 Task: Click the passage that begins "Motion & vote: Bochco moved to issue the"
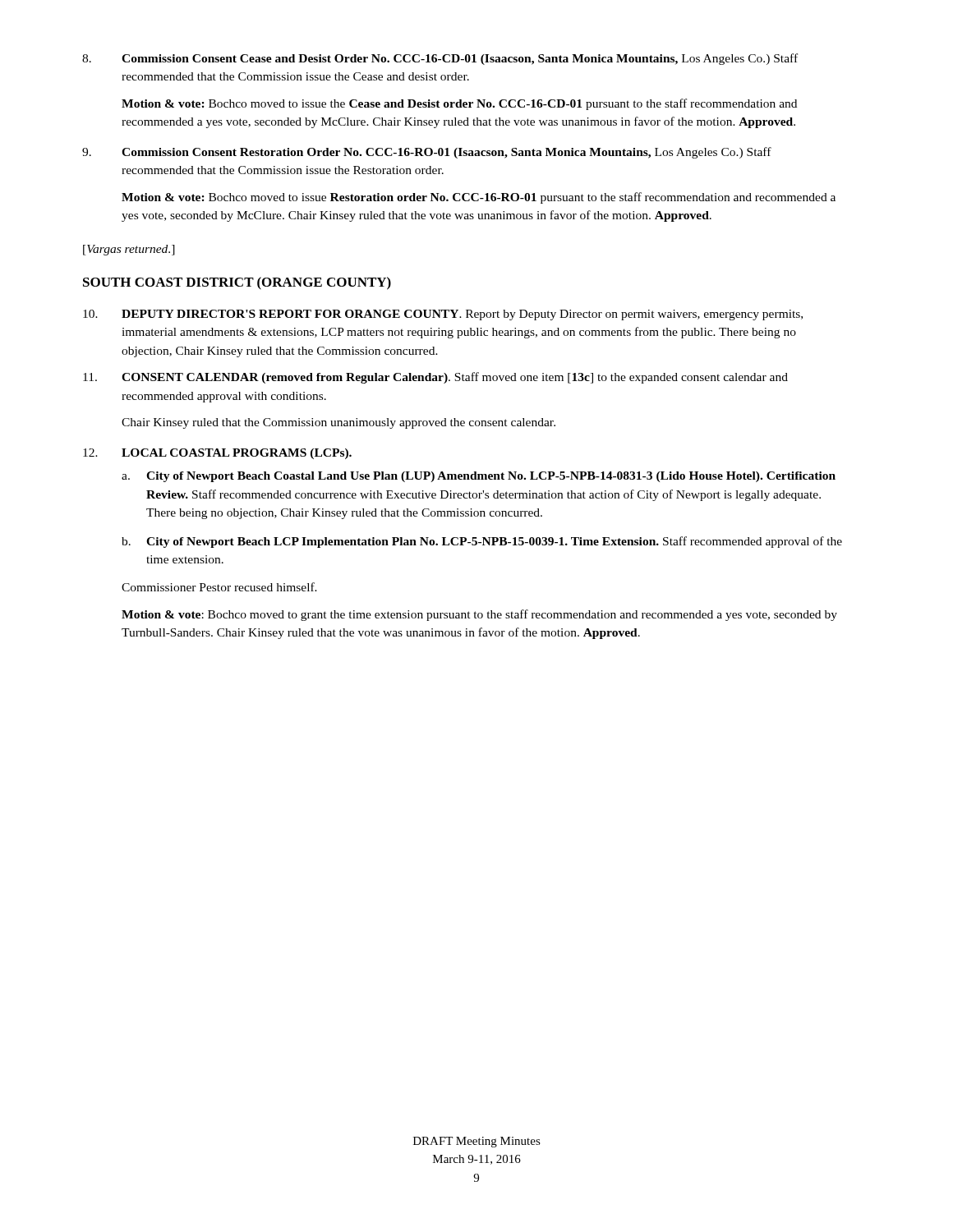pos(459,112)
